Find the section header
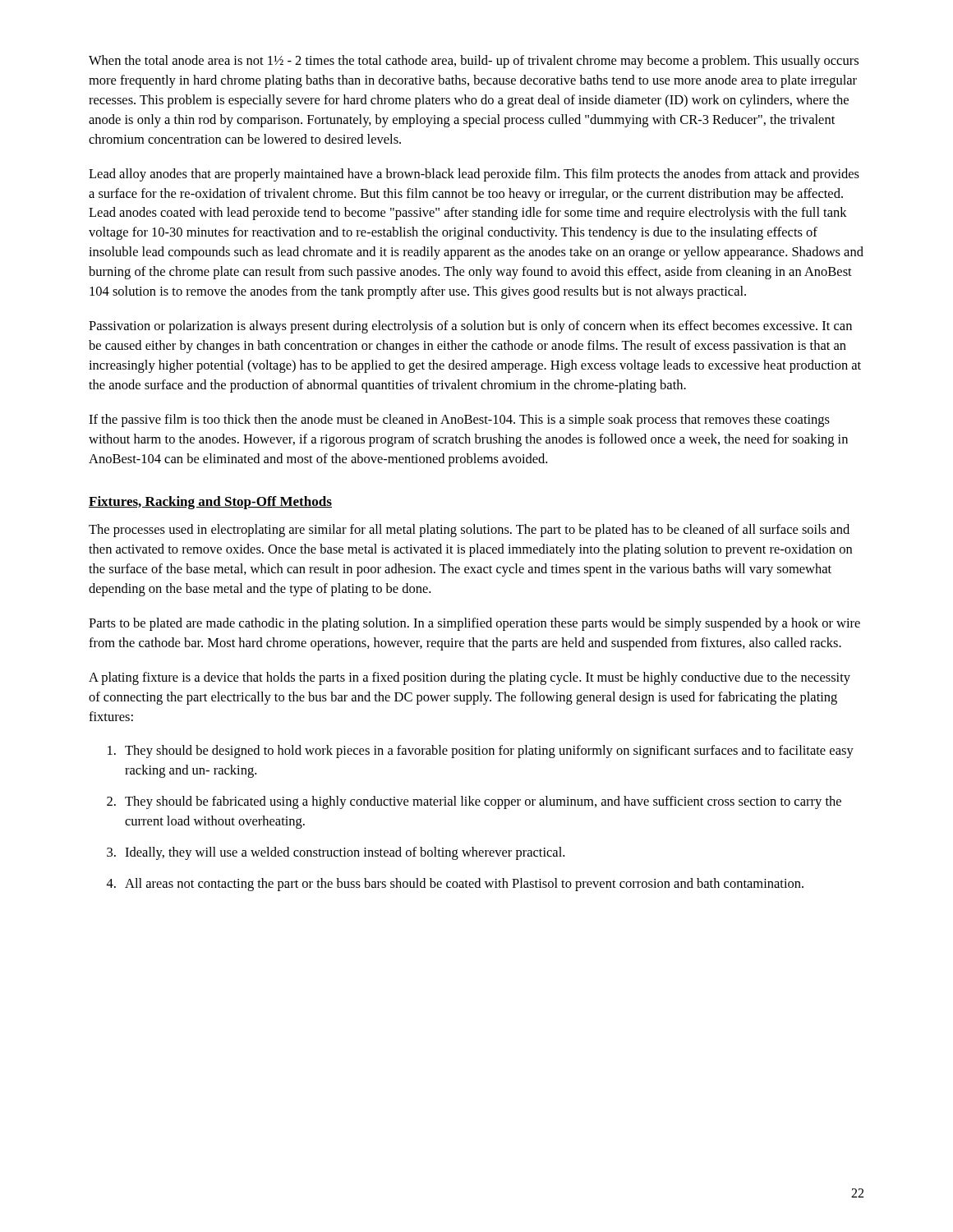953x1232 pixels. click(476, 502)
